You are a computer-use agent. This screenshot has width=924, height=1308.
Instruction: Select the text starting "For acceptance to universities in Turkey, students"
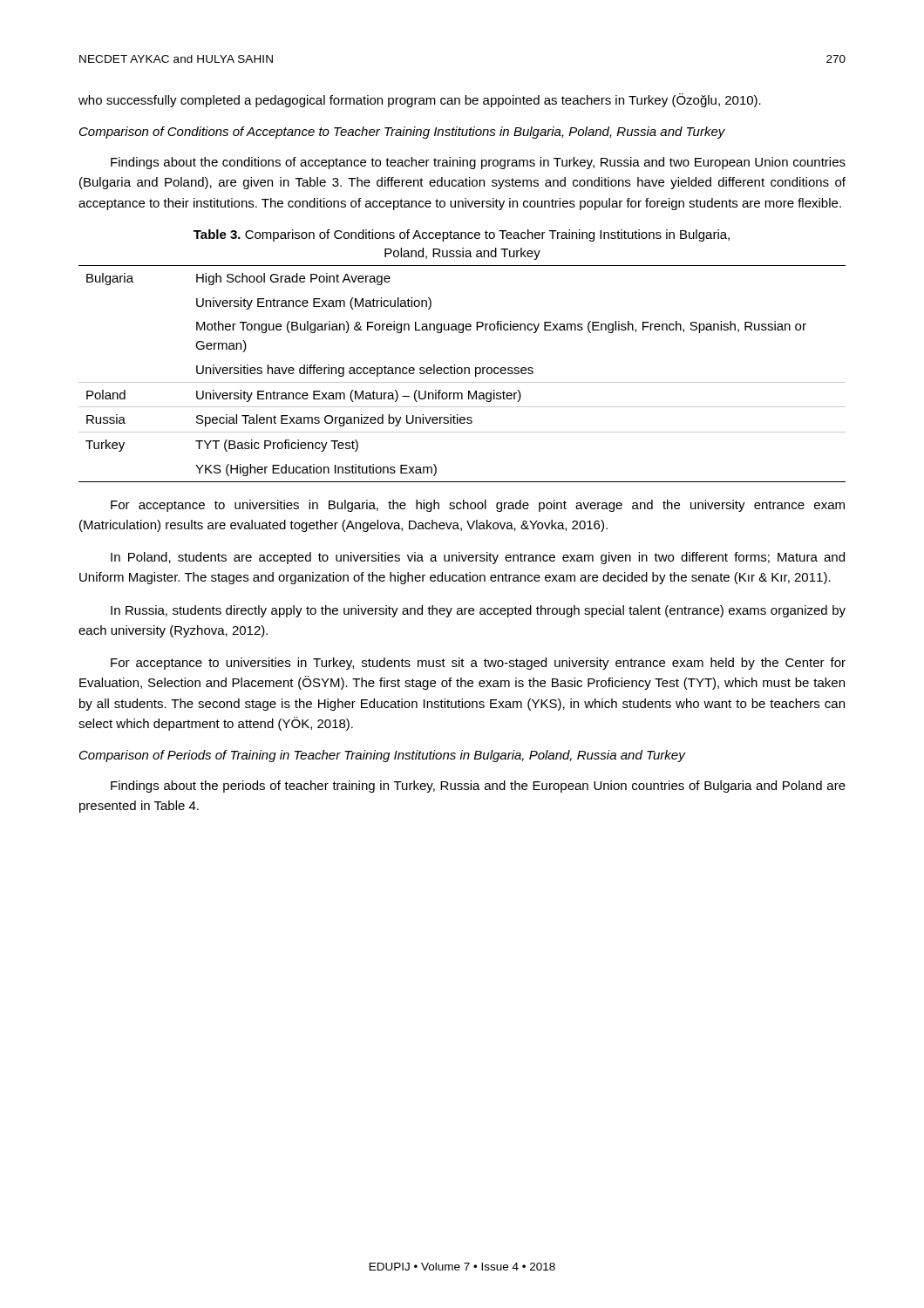[x=462, y=693]
